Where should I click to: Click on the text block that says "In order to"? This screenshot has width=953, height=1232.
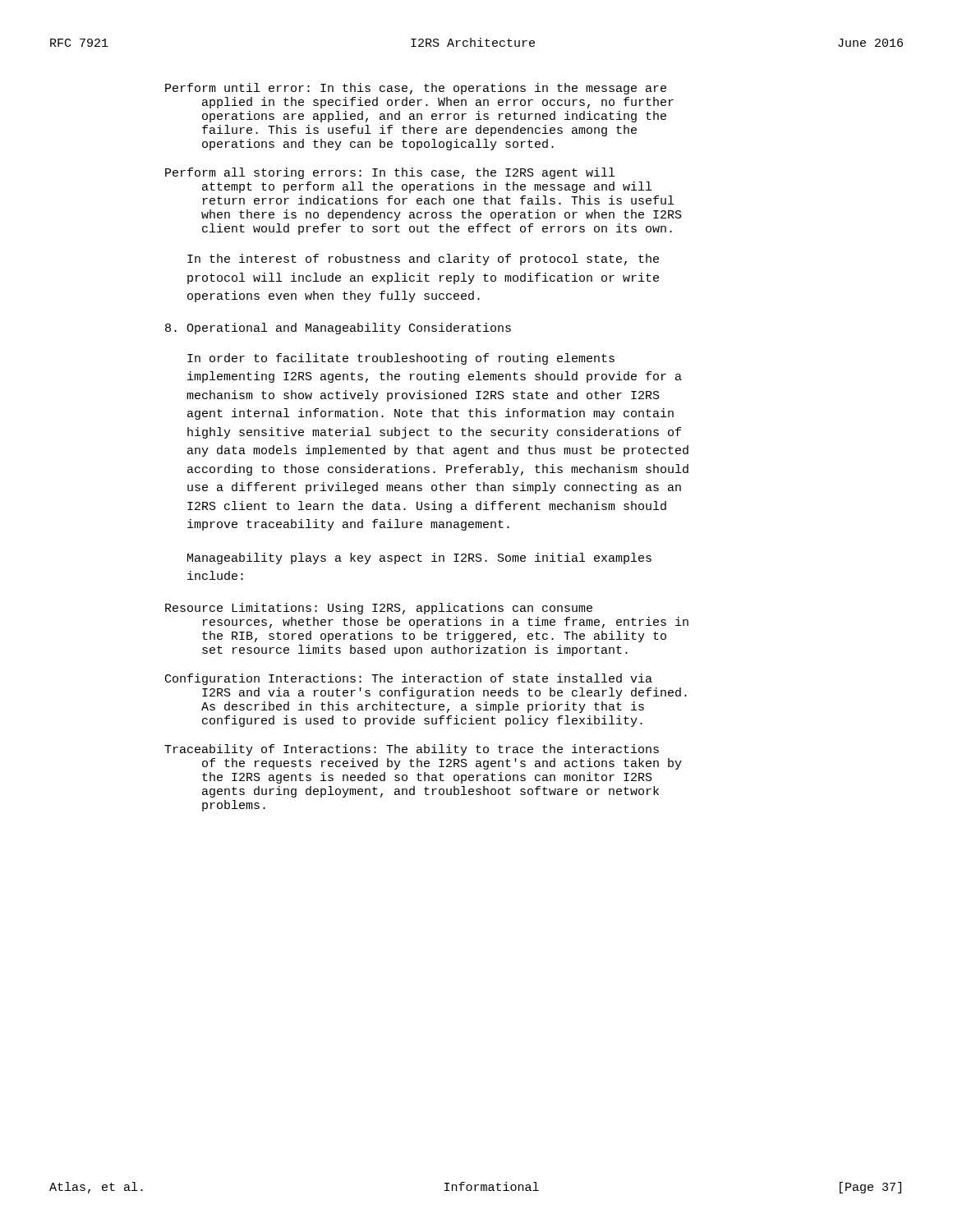(x=427, y=442)
